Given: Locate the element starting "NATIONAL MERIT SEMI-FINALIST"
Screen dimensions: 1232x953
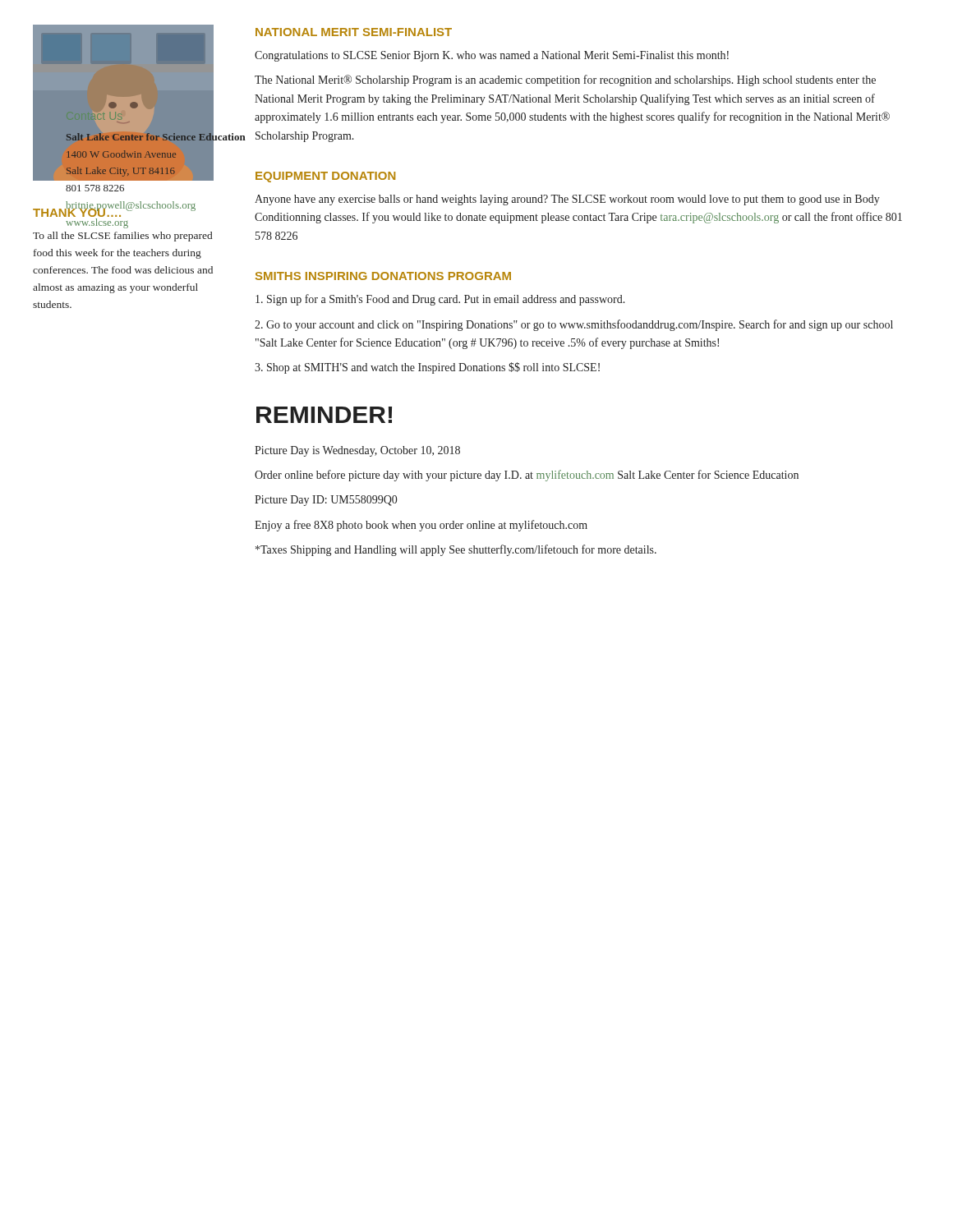Looking at the screenshot, I should tap(353, 32).
